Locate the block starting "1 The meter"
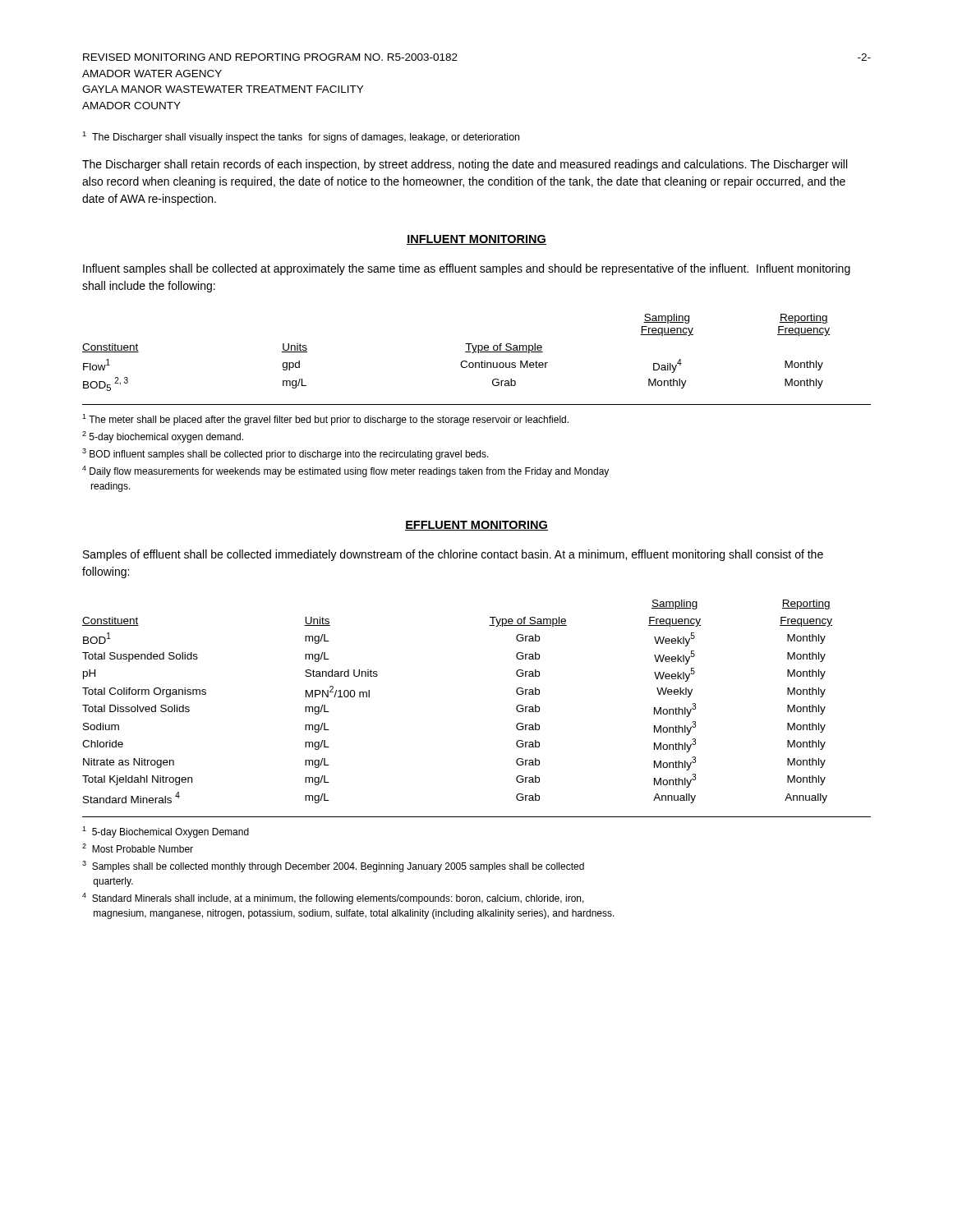 pos(476,453)
